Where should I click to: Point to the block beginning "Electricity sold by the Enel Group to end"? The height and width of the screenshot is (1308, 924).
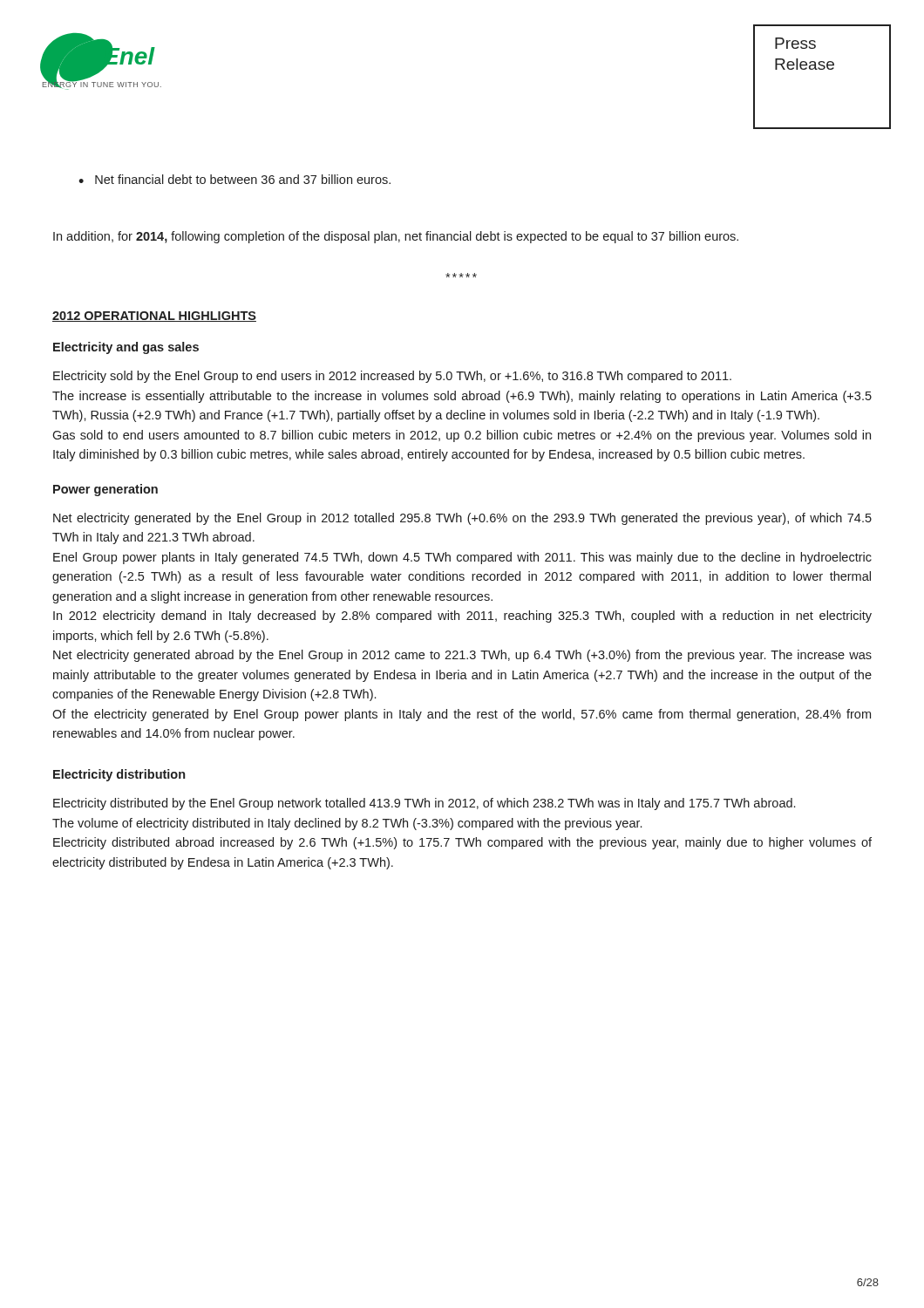(x=462, y=416)
